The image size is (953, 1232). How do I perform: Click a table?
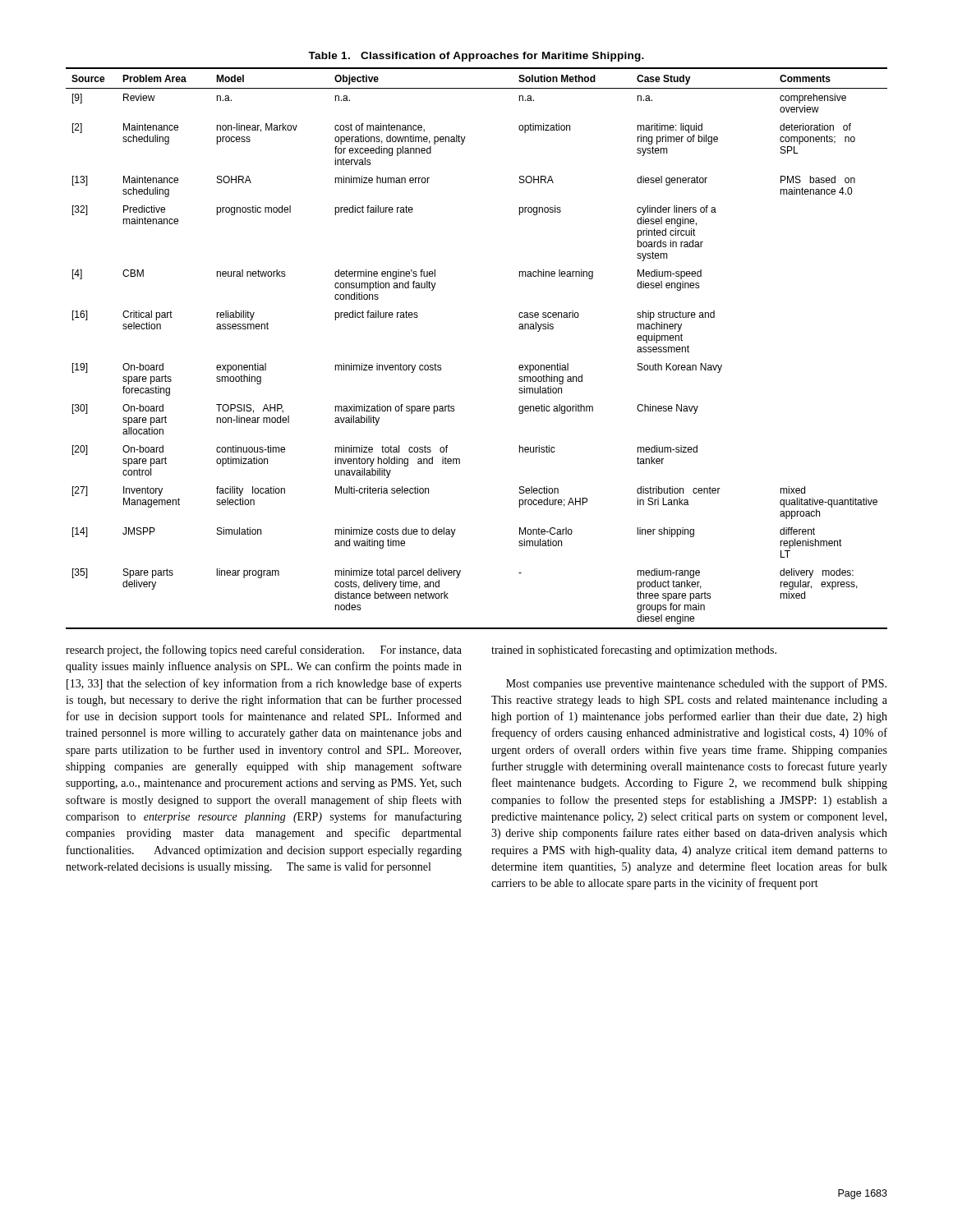coord(476,348)
